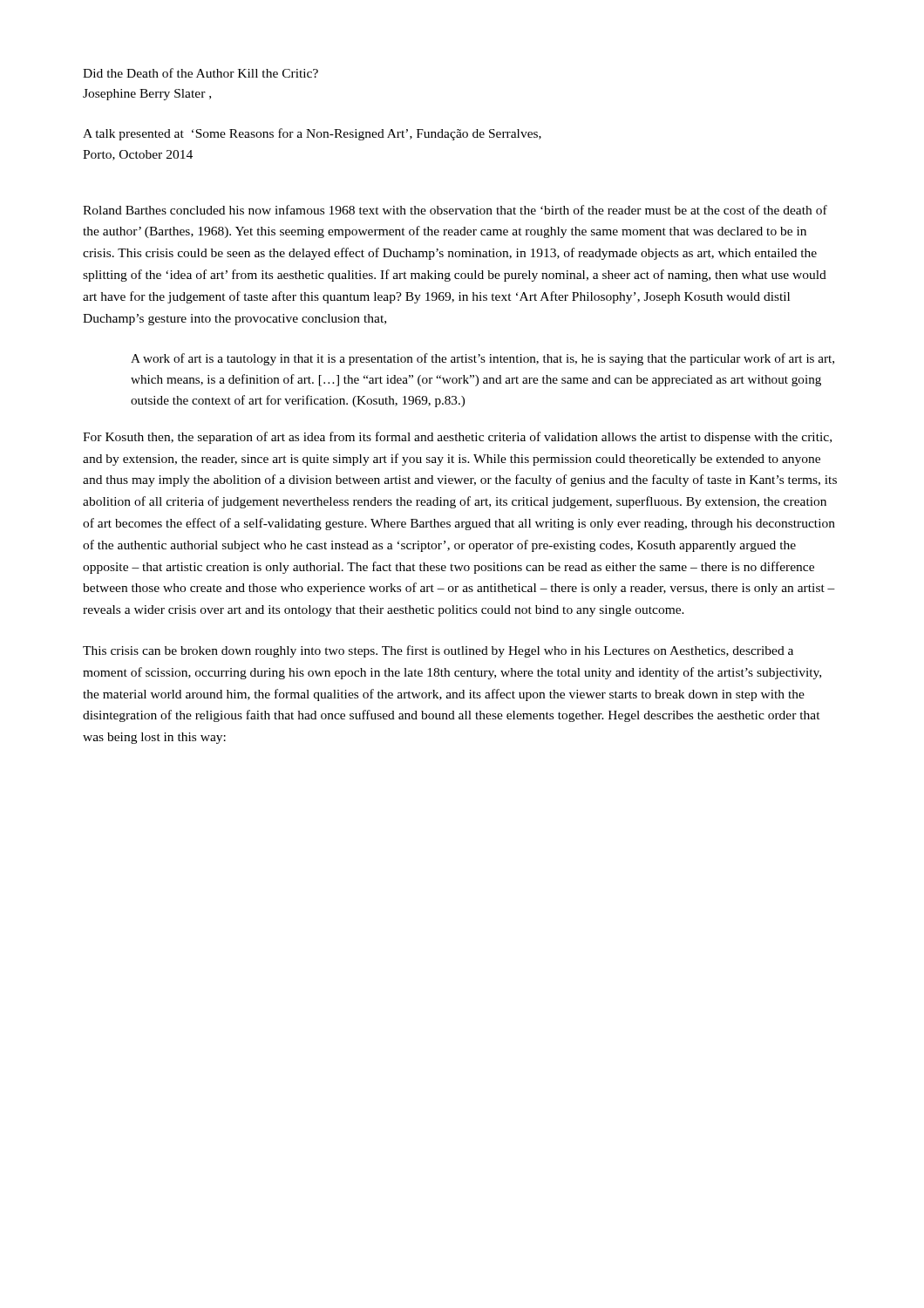Find the title
This screenshot has height=1308, width=924.
click(201, 83)
